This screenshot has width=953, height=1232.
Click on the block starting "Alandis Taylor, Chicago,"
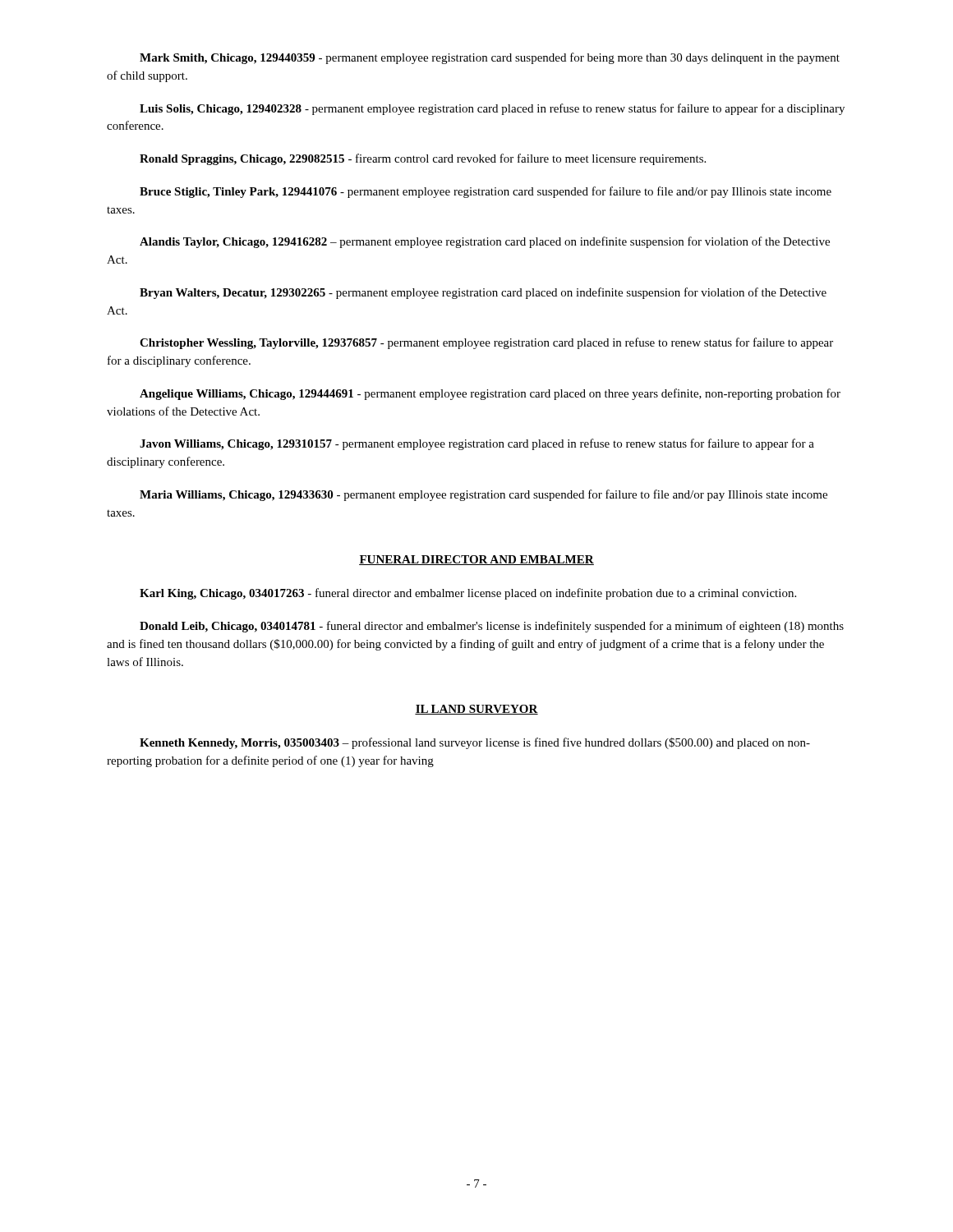476,251
